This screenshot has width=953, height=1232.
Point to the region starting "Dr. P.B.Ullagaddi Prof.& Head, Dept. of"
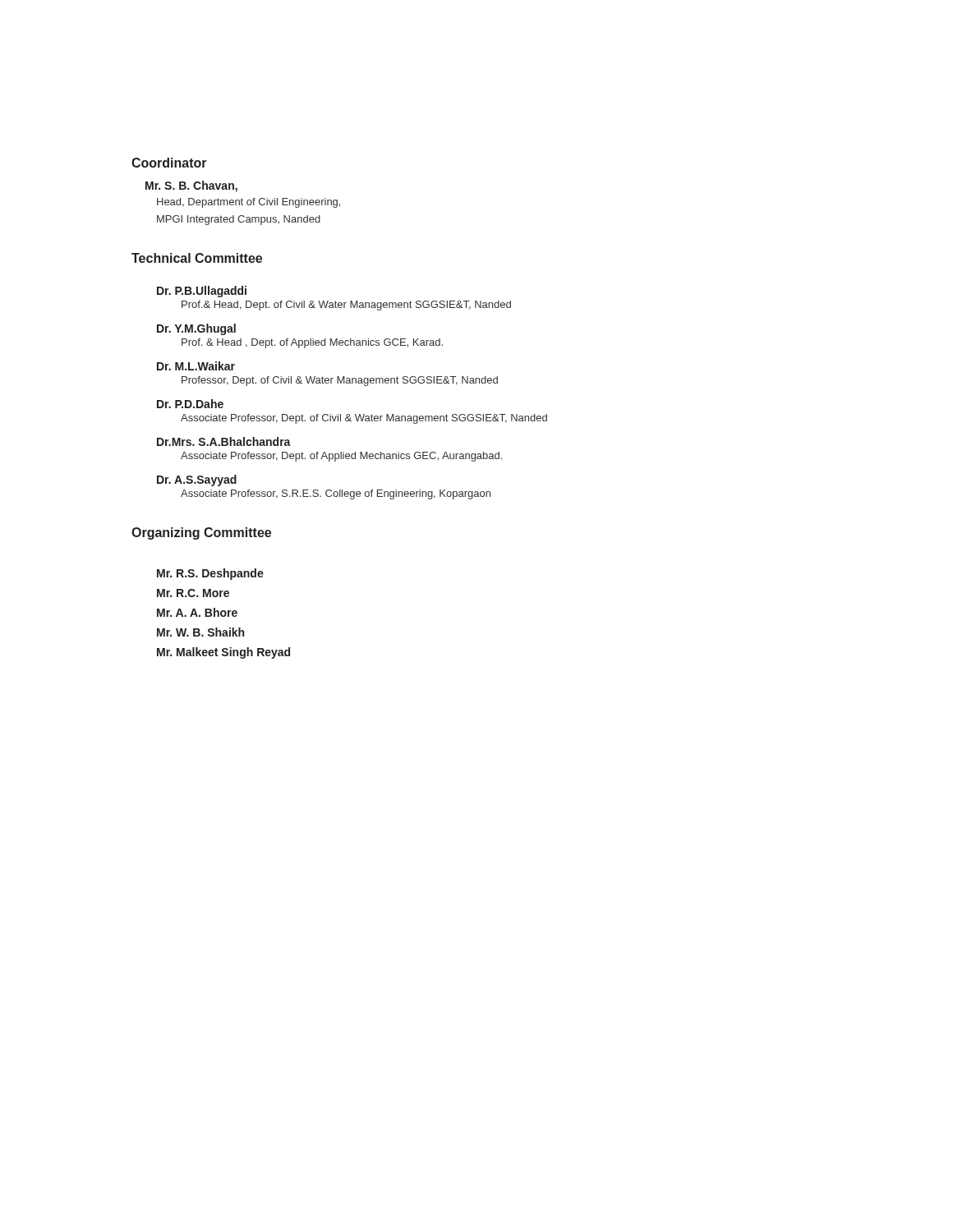[202, 292]
